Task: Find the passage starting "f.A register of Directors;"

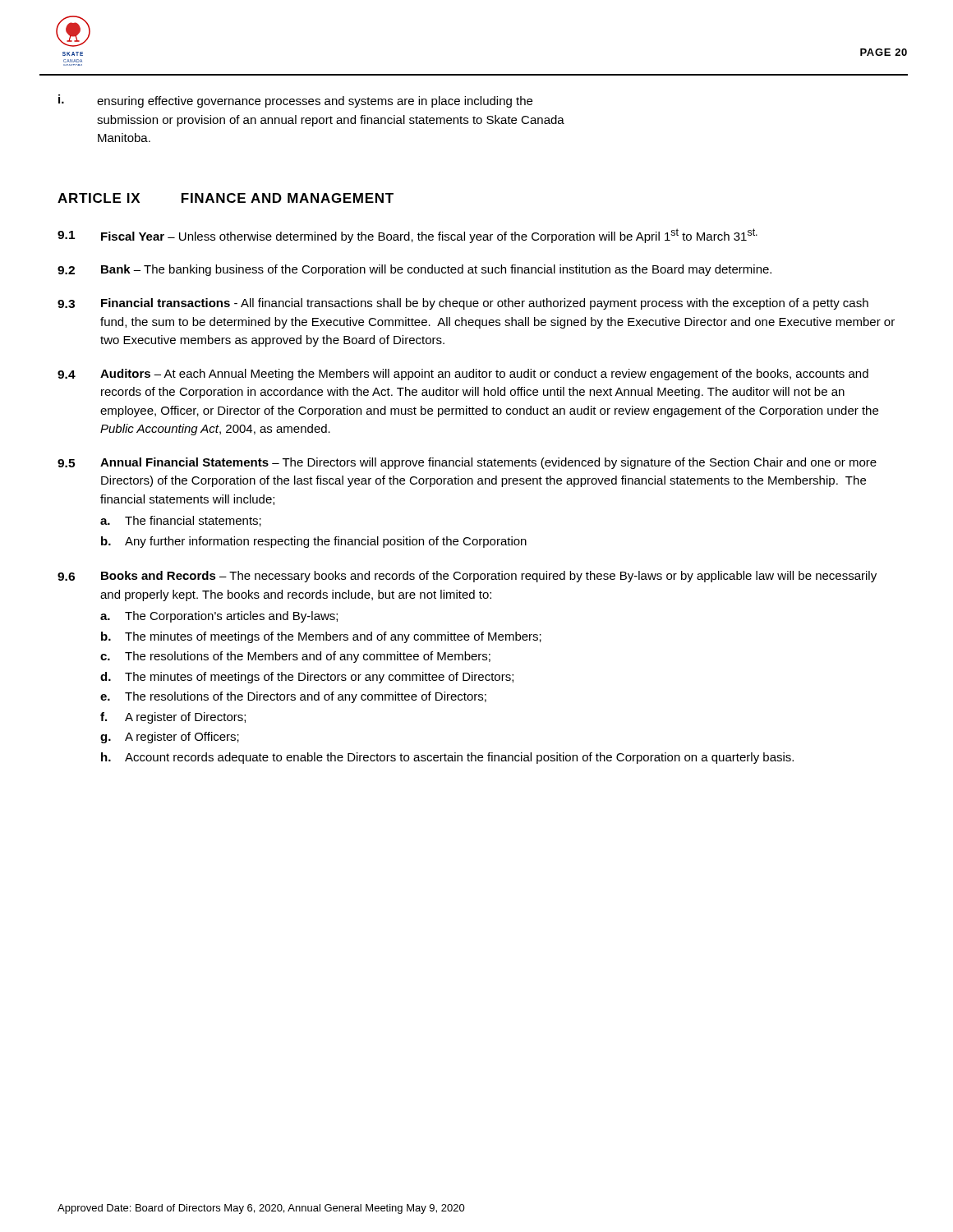Action: pos(173,718)
